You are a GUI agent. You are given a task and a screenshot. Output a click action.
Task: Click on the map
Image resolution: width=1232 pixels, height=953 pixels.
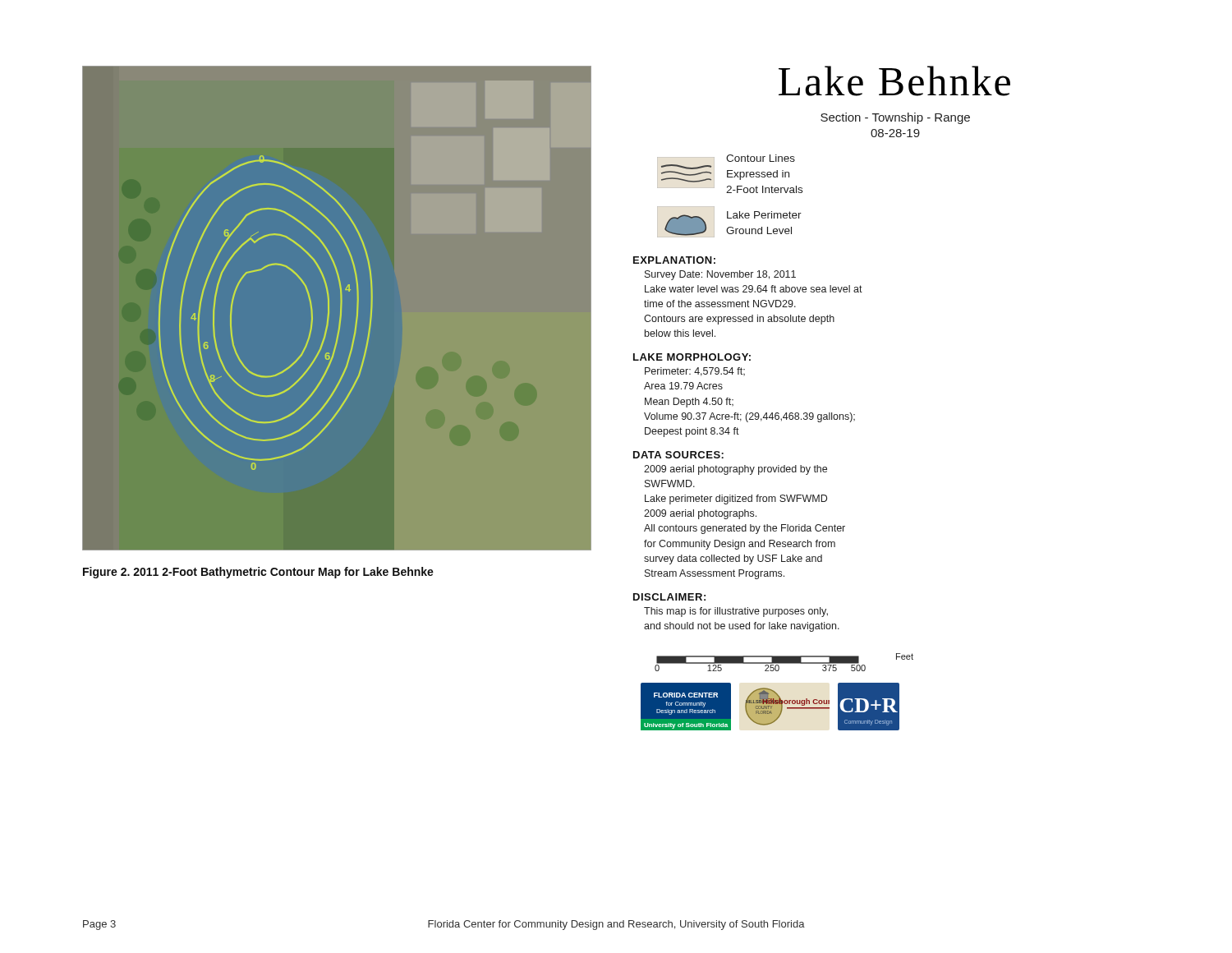point(337,308)
